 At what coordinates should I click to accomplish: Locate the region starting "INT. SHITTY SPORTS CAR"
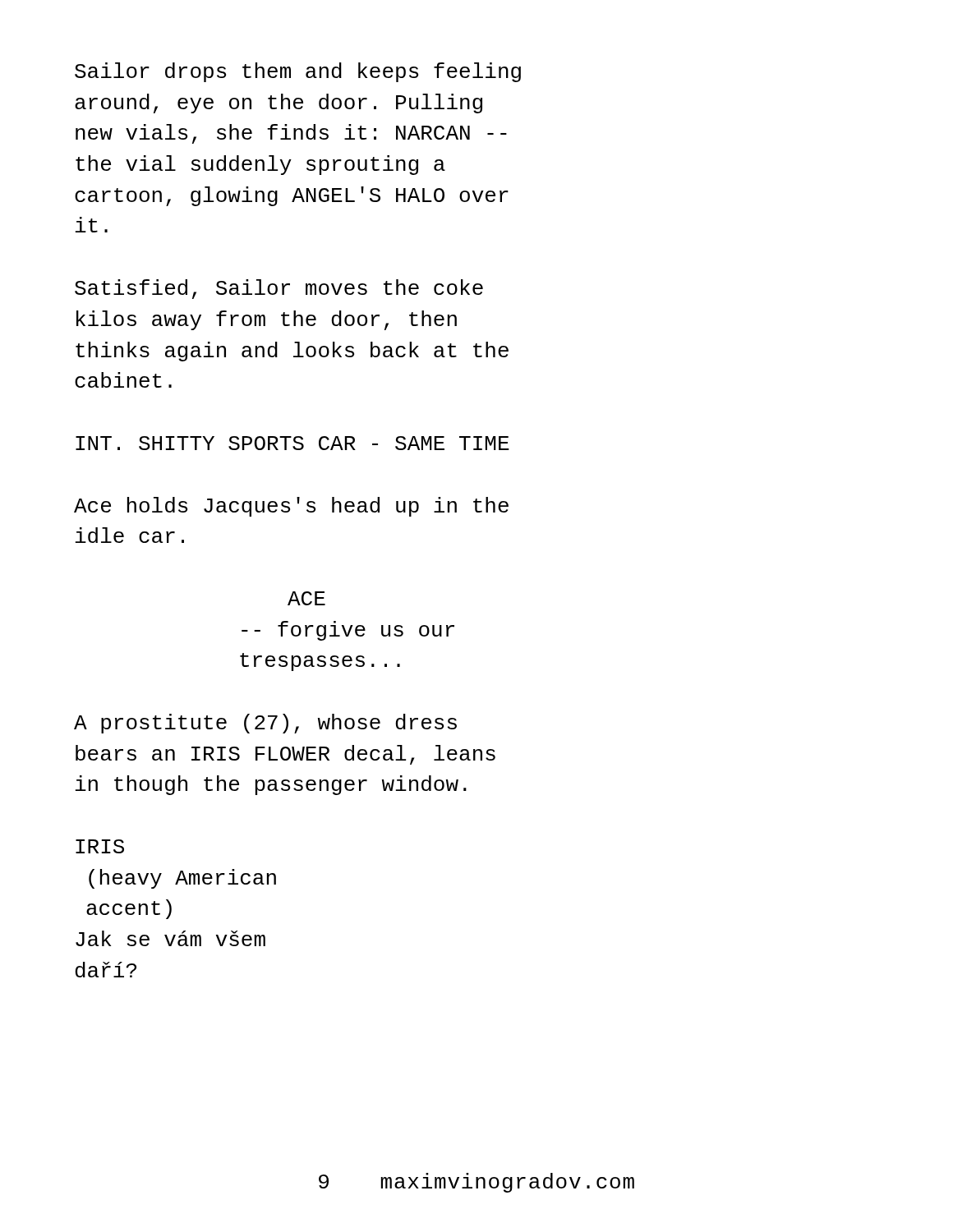tap(292, 444)
